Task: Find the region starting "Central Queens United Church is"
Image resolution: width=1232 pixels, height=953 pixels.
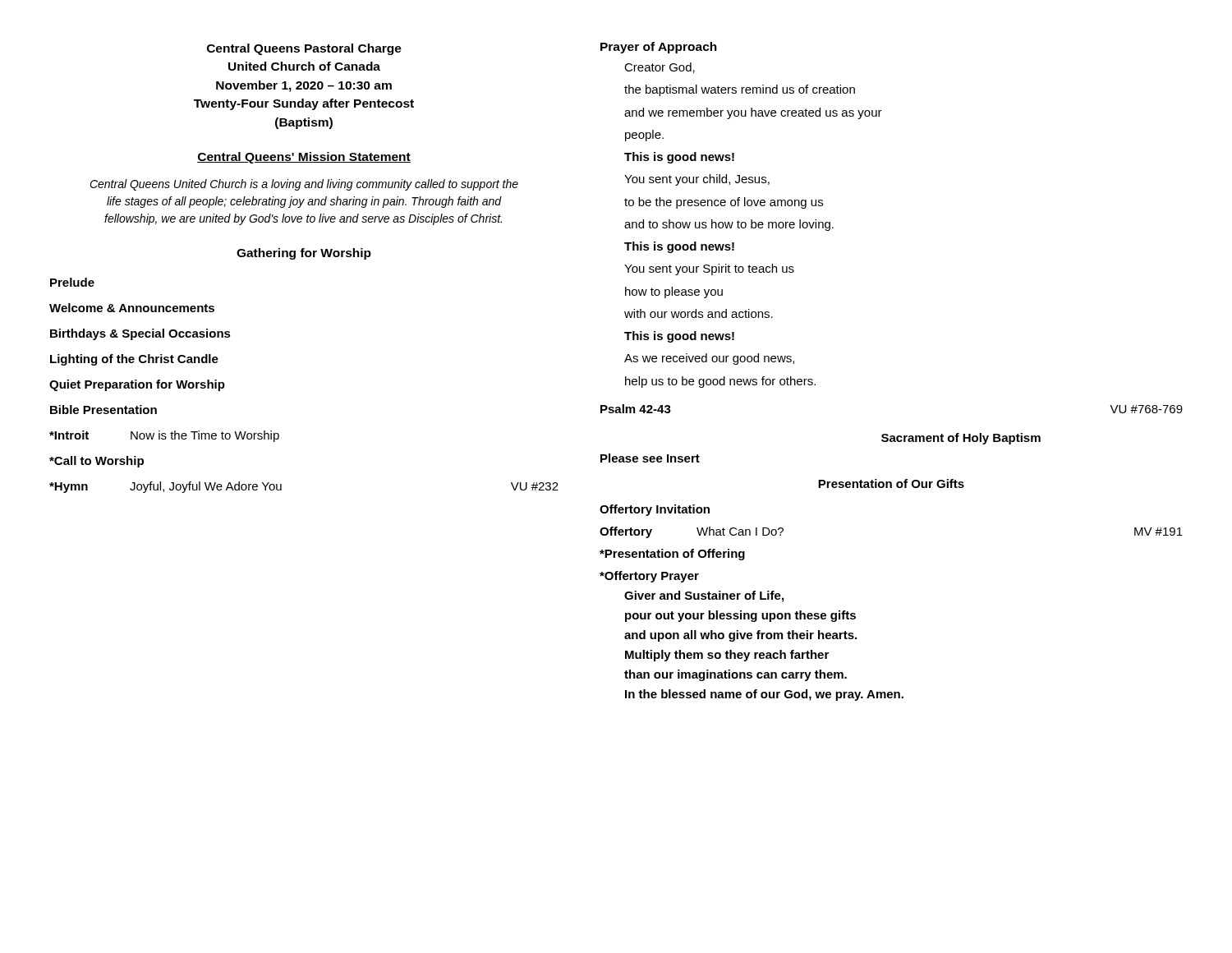Action: [304, 202]
